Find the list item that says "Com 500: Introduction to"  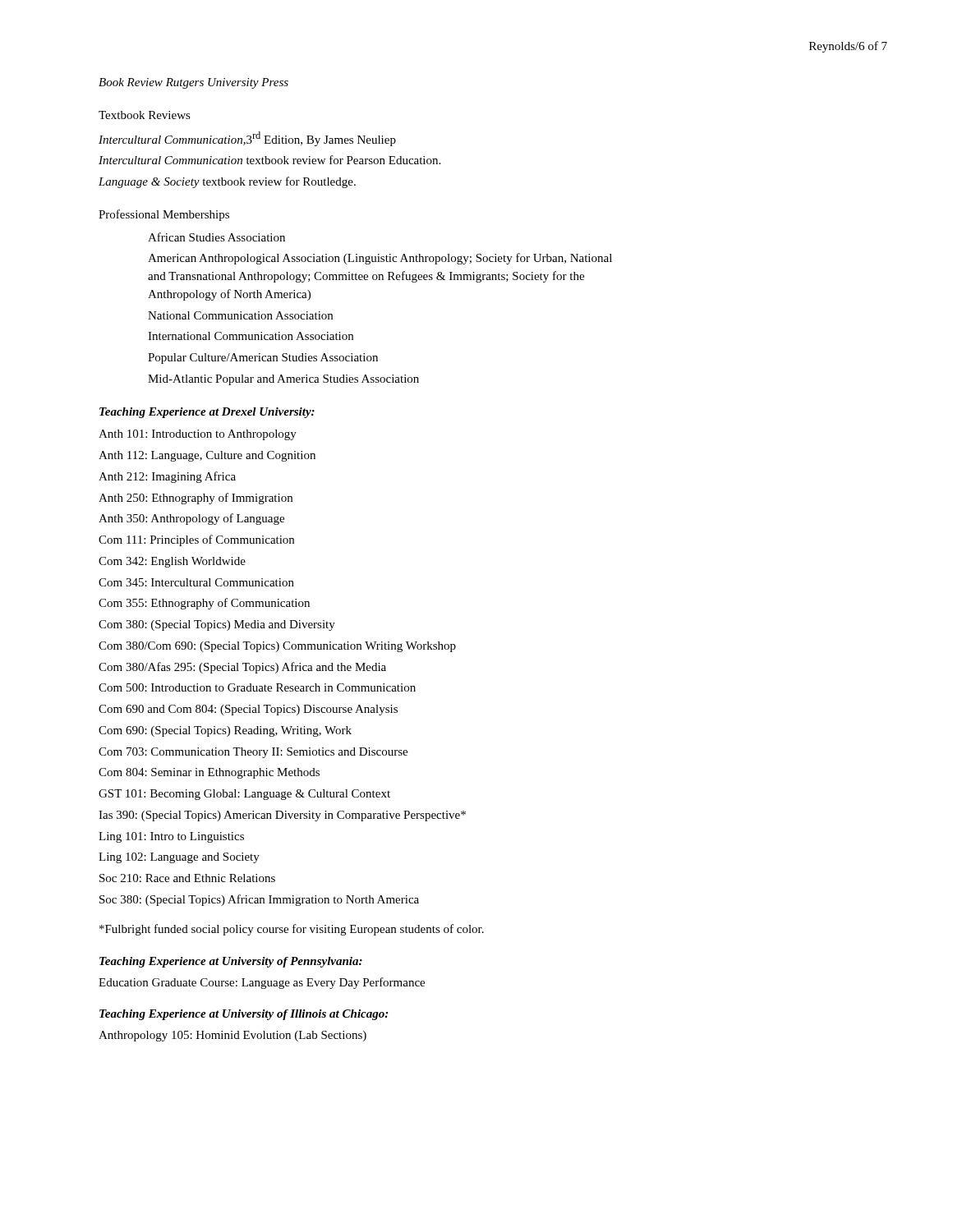coord(257,687)
